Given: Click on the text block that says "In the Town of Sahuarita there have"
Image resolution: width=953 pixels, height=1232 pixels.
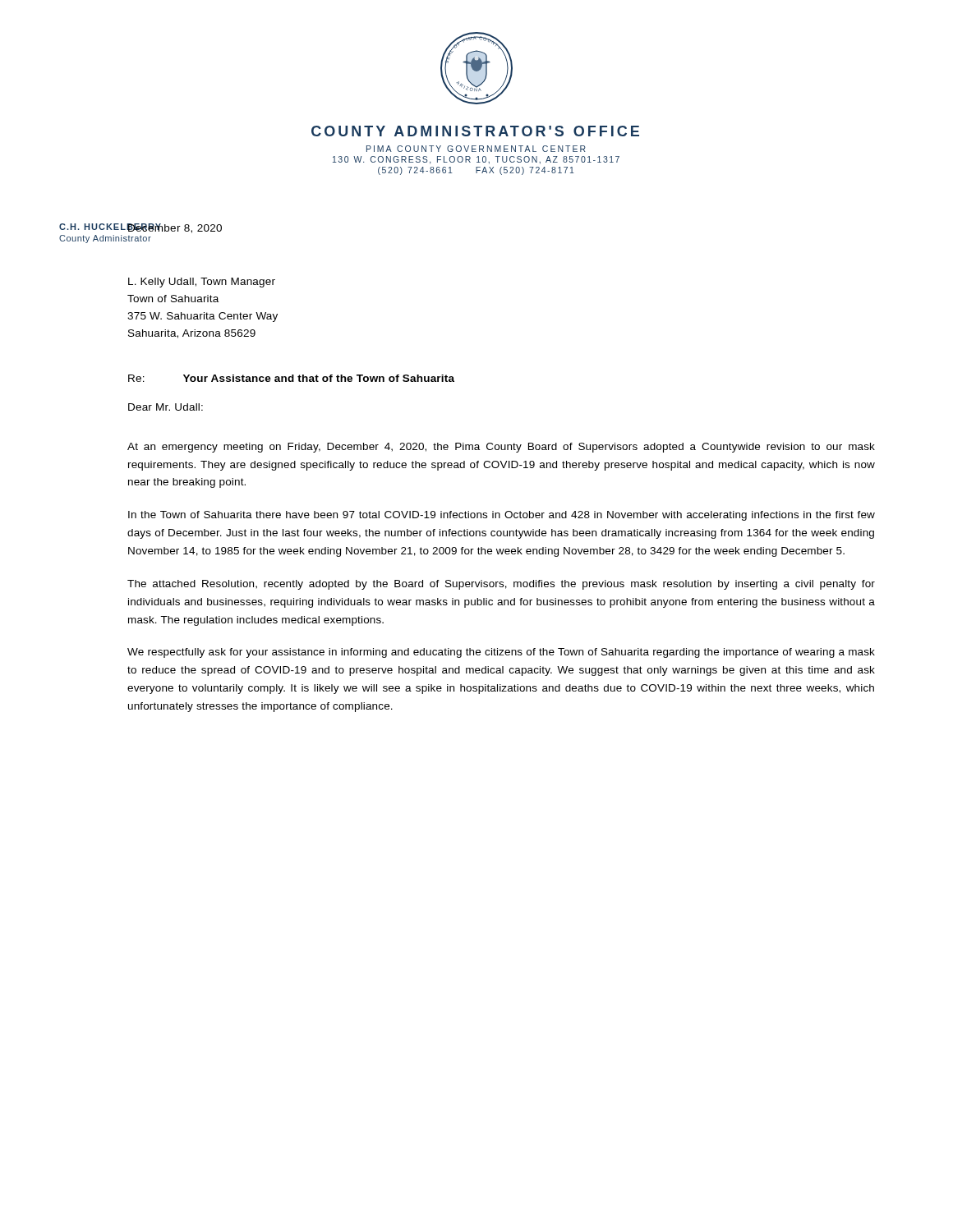Looking at the screenshot, I should click(501, 533).
